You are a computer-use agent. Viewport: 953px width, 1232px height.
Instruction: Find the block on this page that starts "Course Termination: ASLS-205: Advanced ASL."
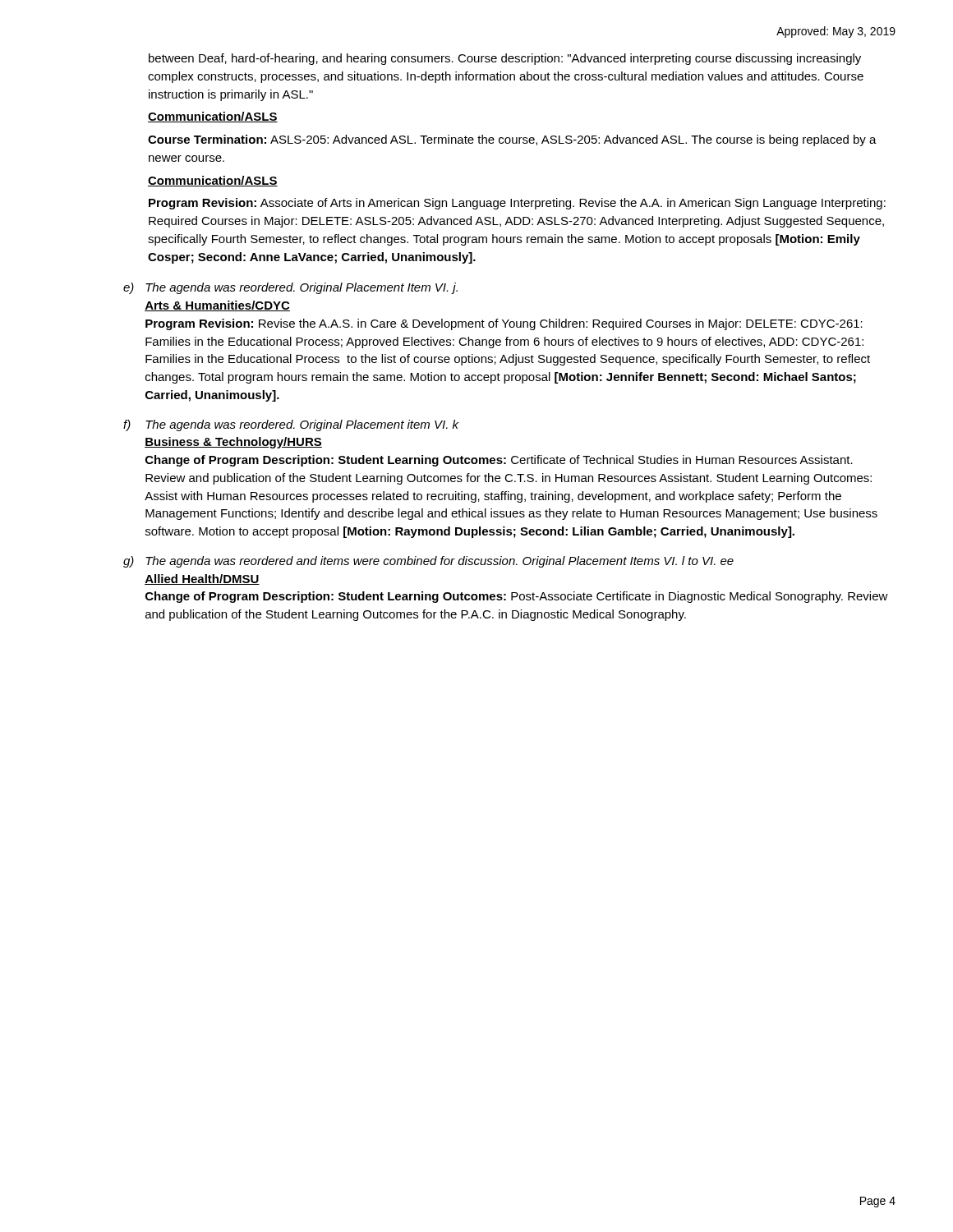(x=512, y=148)
